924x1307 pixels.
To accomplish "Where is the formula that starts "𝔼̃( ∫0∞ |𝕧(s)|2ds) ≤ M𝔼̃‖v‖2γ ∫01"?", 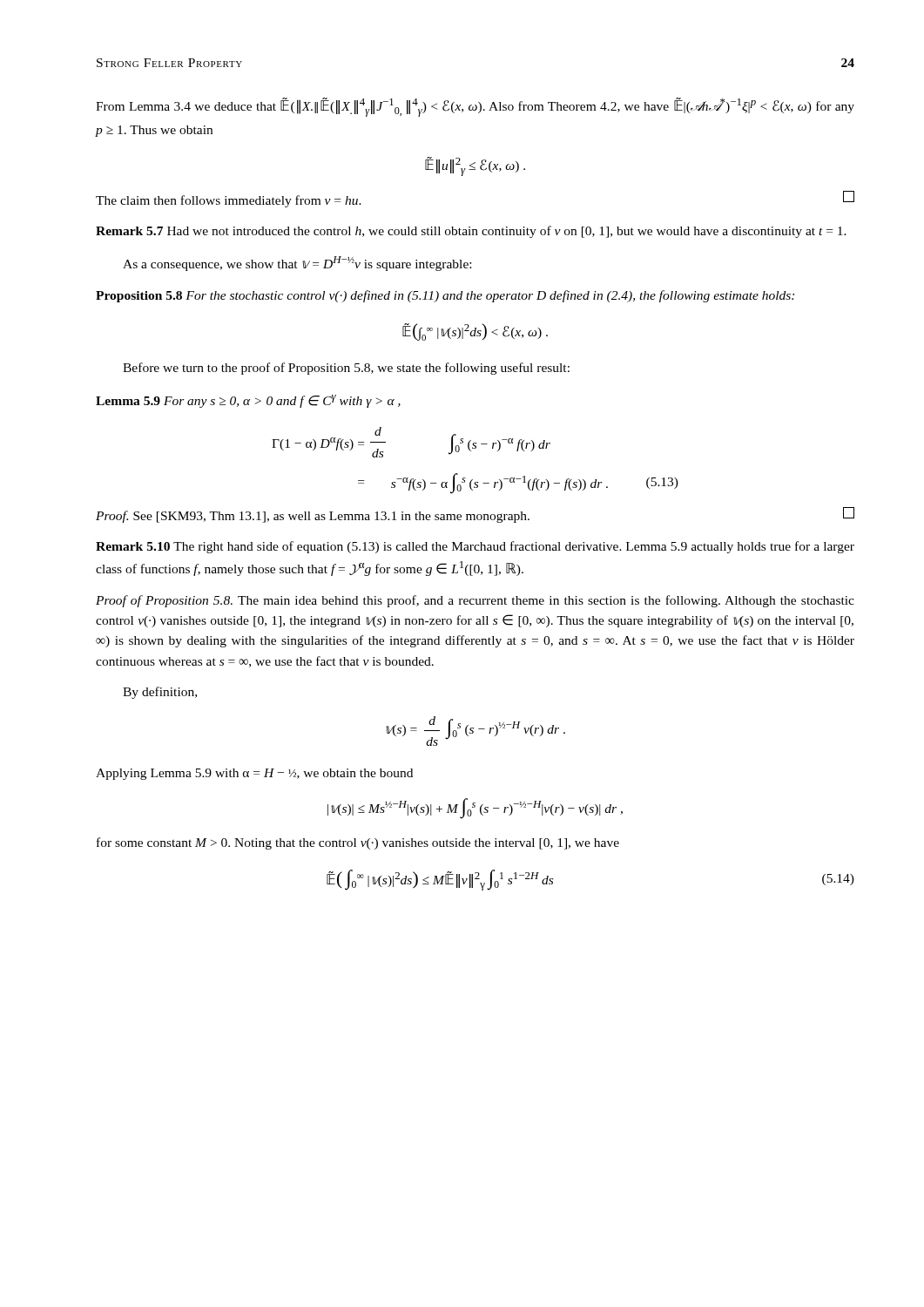I will pyautogui.click(x=475, y=878).
